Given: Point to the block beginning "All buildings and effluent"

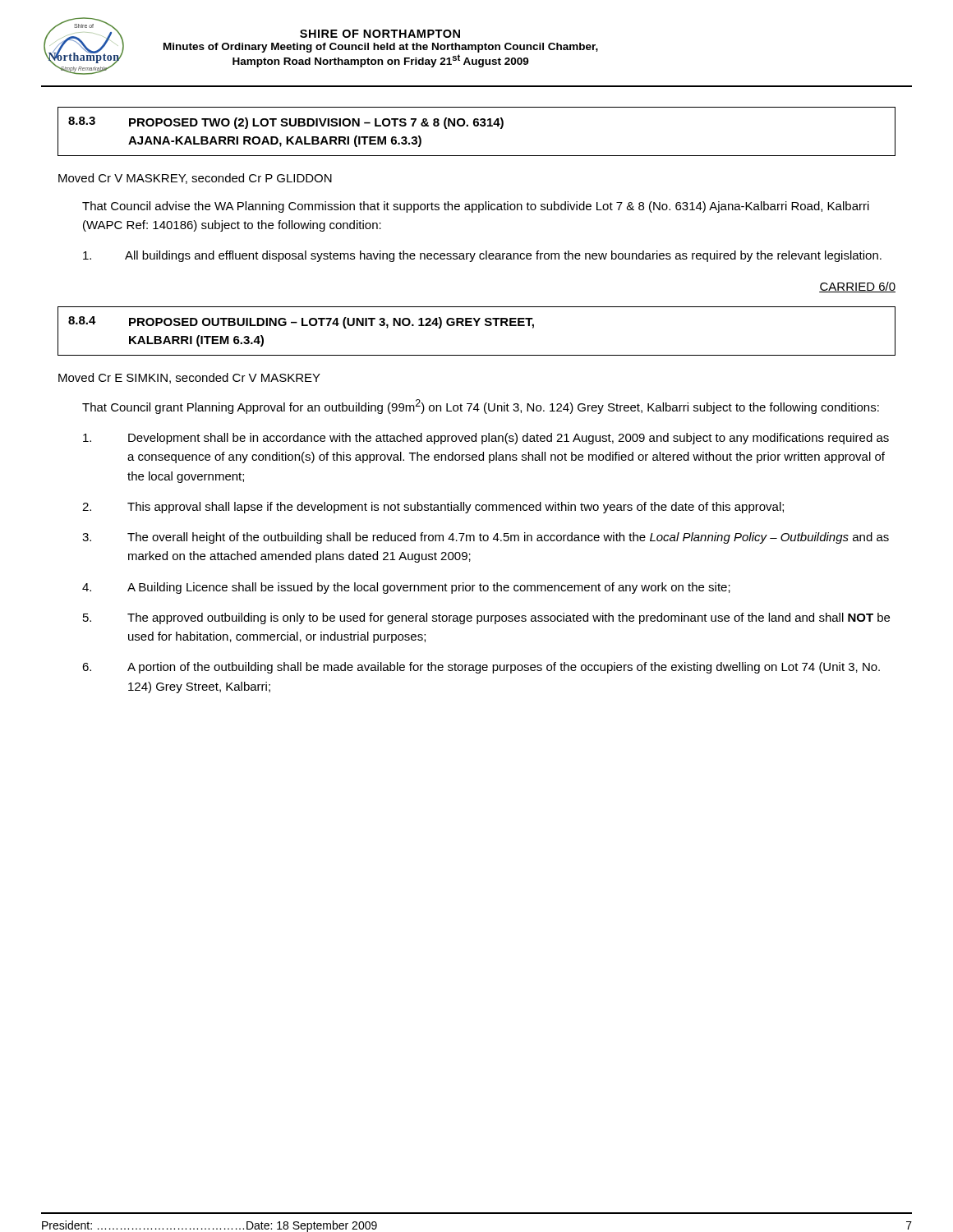Looking at the screenshot, I should 489,255.
